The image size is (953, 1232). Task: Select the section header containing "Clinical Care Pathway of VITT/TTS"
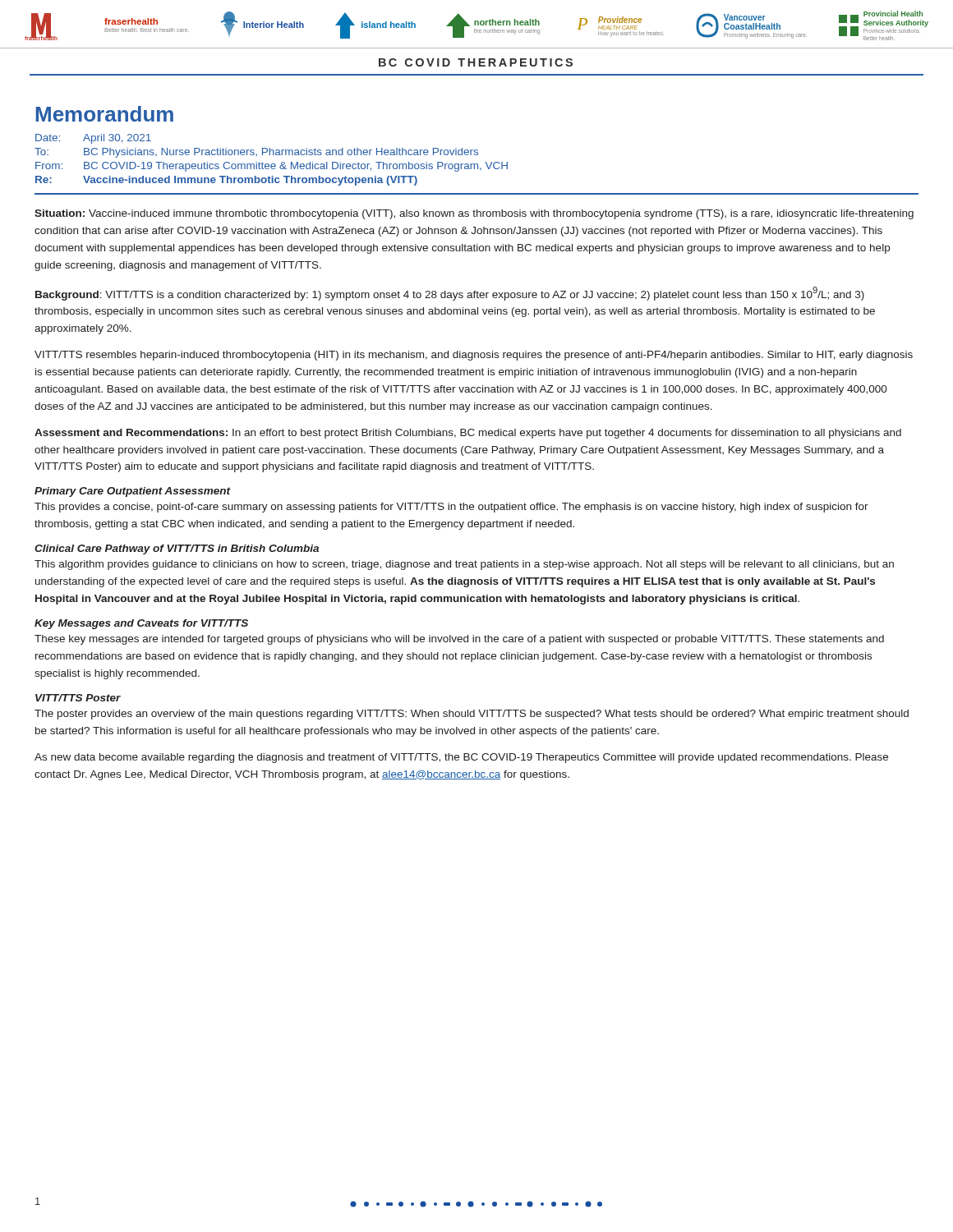177,548
